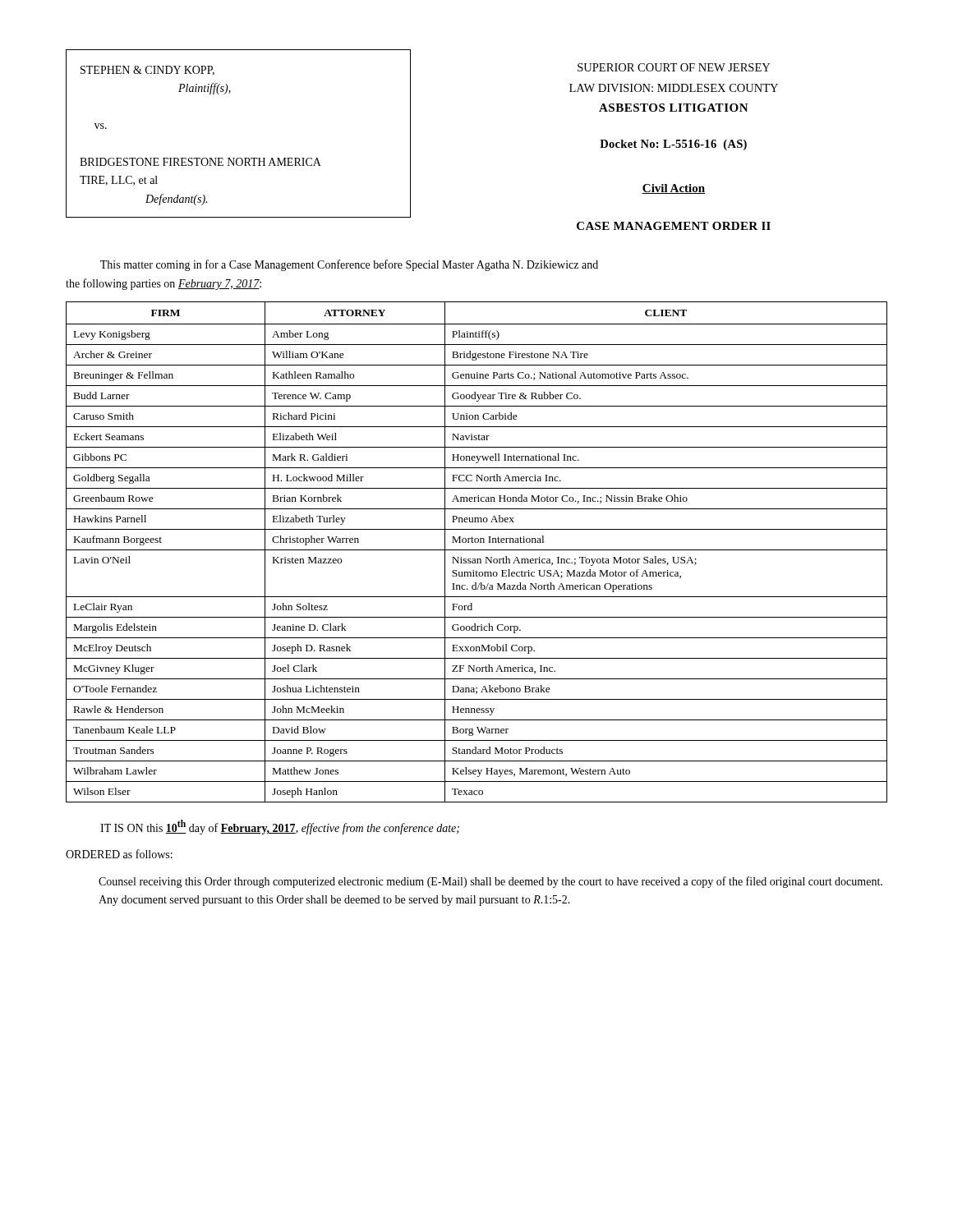Viewport: 953px width, 1232px height.
Task: Navigate to the text block starting "IT IS ON this 10th day of"
Action: pos(263,827)
